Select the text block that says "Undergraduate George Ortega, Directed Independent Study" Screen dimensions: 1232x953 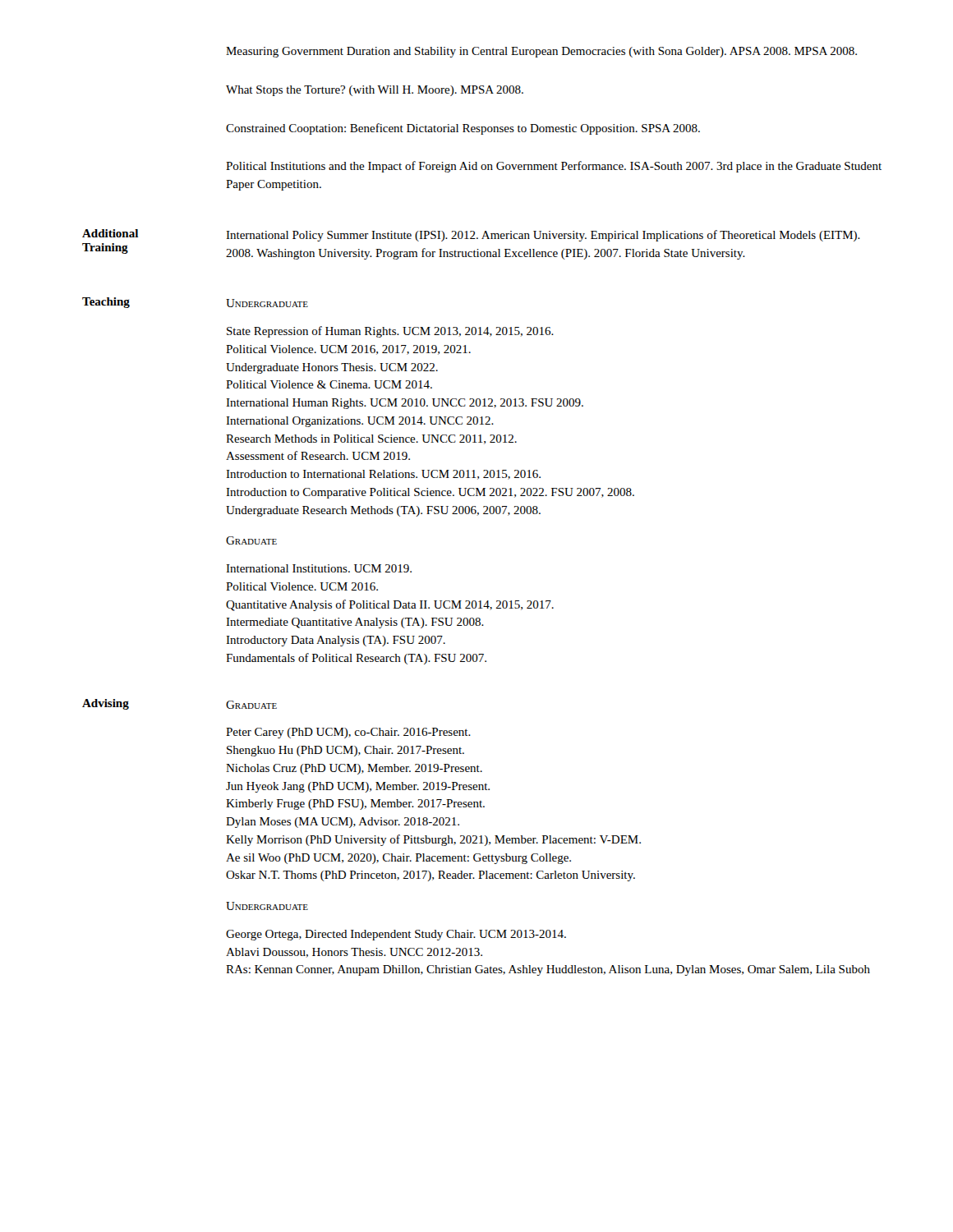[x=557, y=938]
